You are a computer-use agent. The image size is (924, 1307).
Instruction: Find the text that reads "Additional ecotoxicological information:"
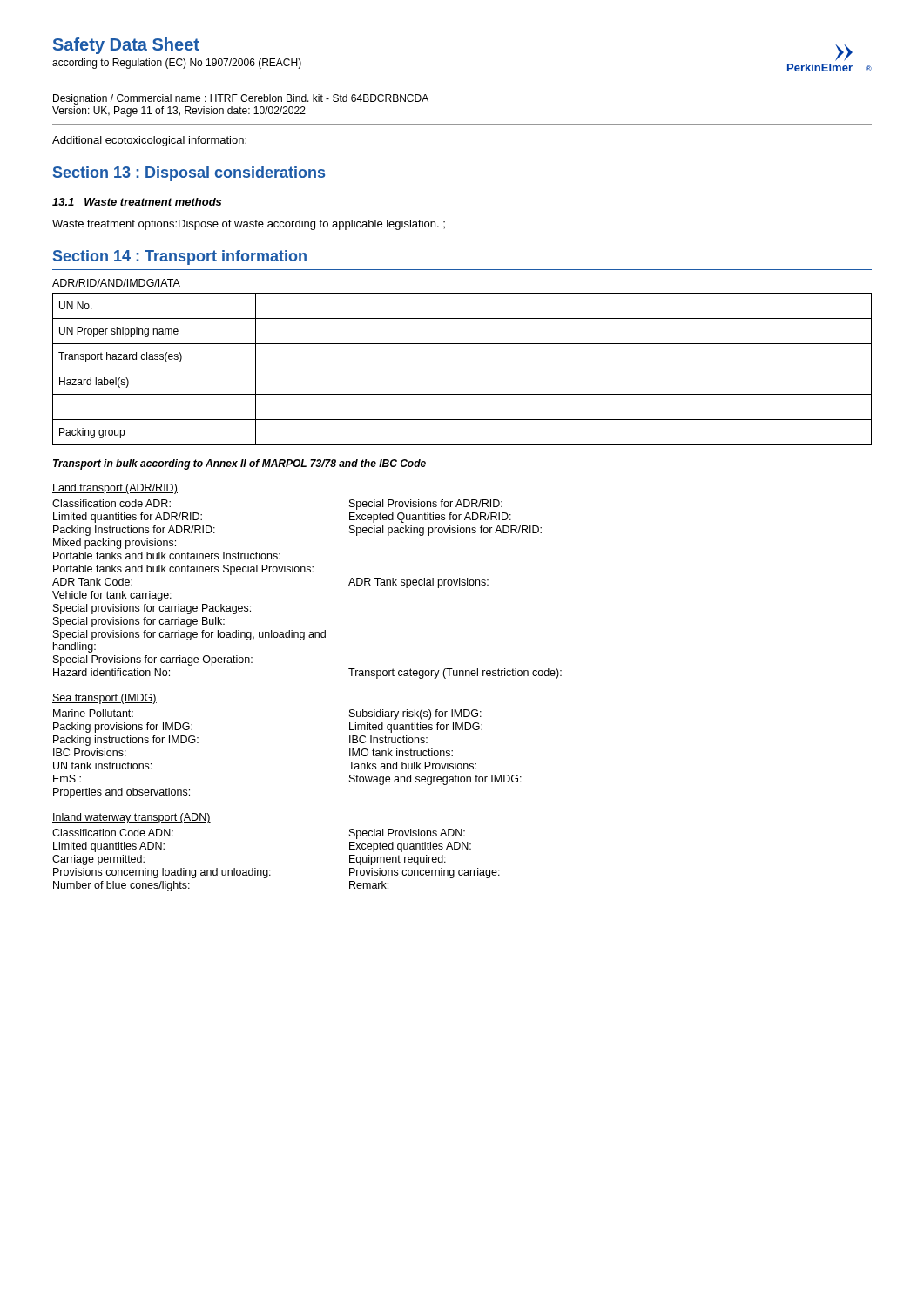point(150,140)
